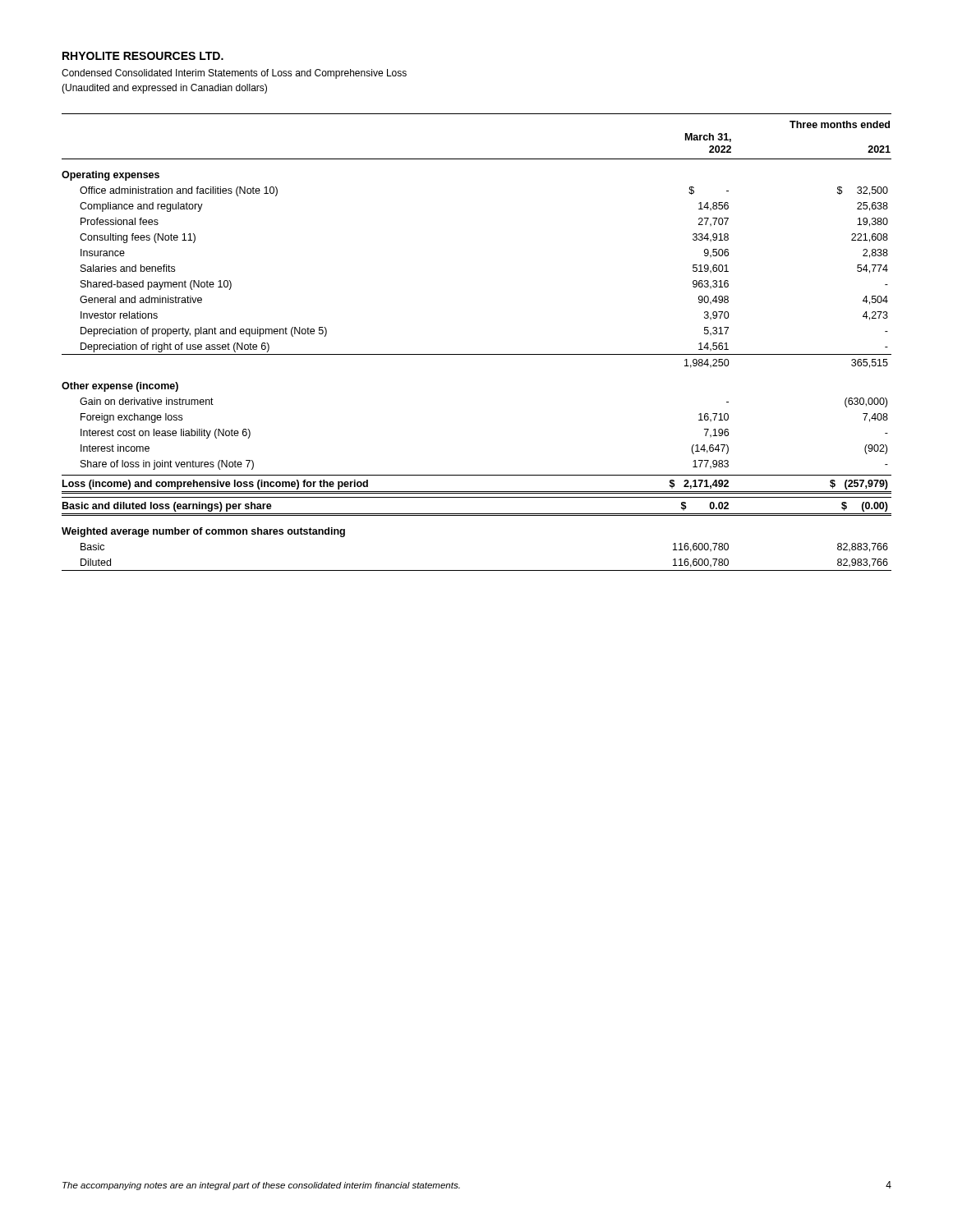
Task: Select the table that reads "$ -"
Action: tap(476, 342)
